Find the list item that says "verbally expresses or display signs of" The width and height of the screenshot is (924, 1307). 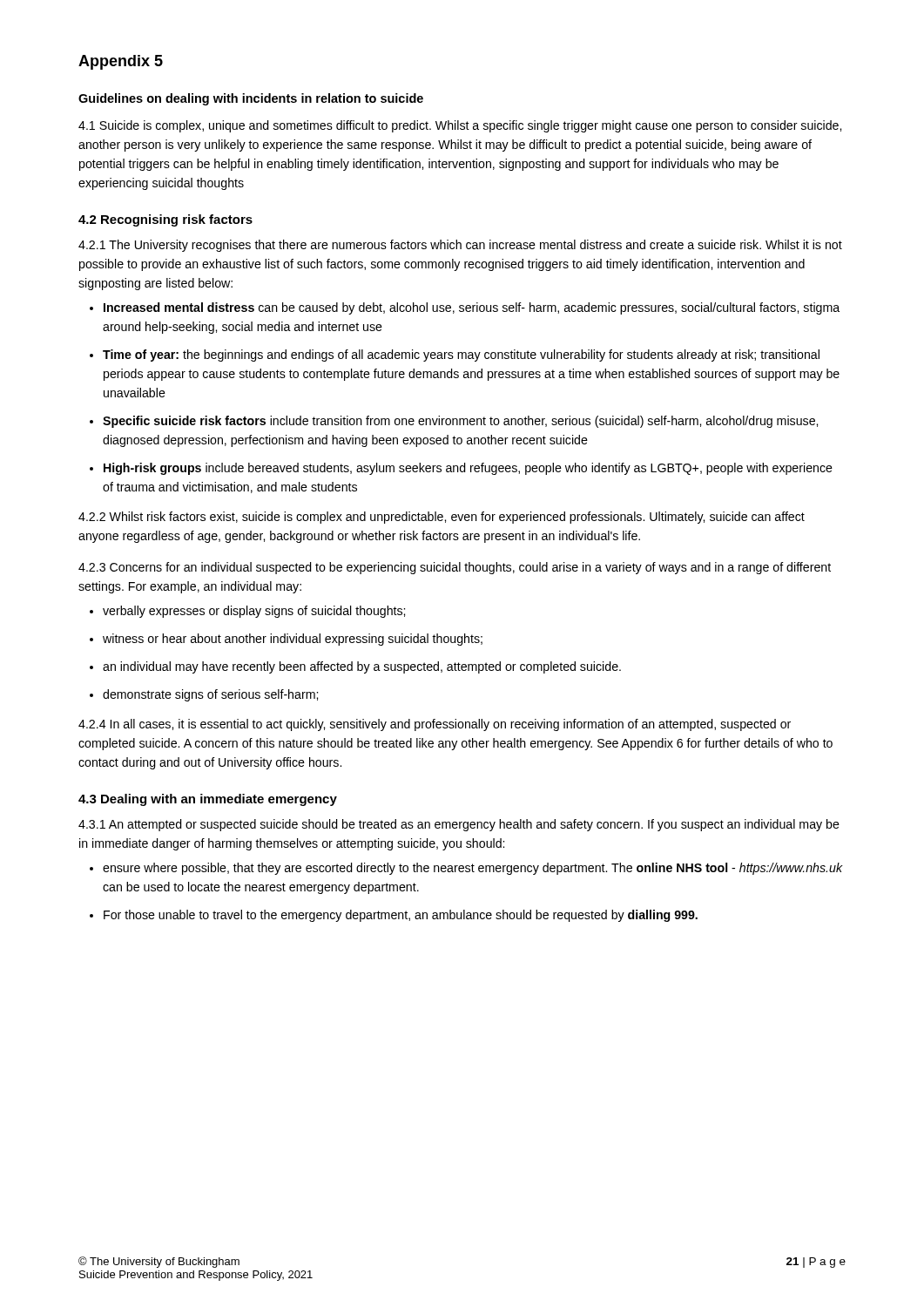coord(255,611)
